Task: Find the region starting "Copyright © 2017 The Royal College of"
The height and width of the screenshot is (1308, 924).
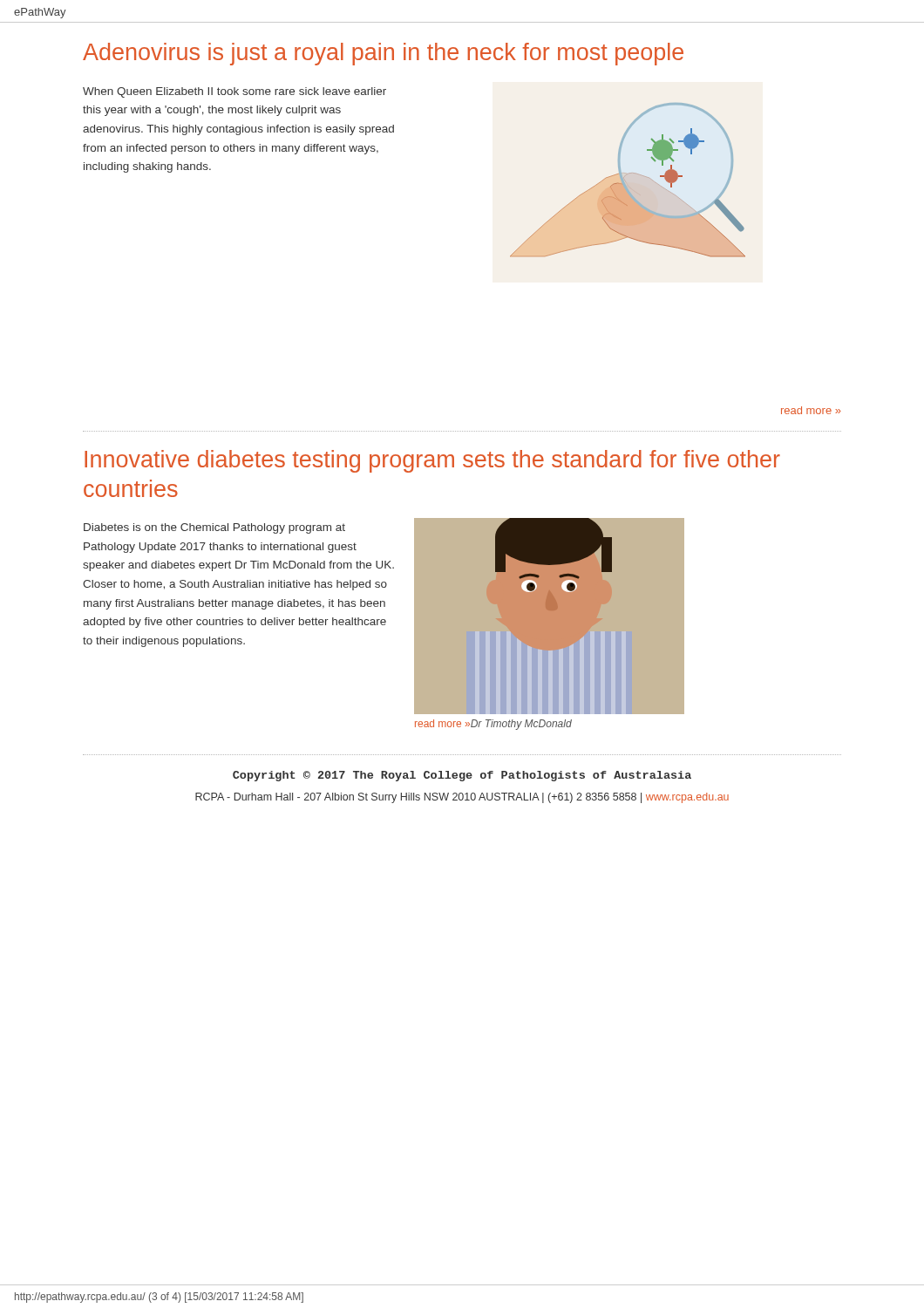Action: point(462,776)
